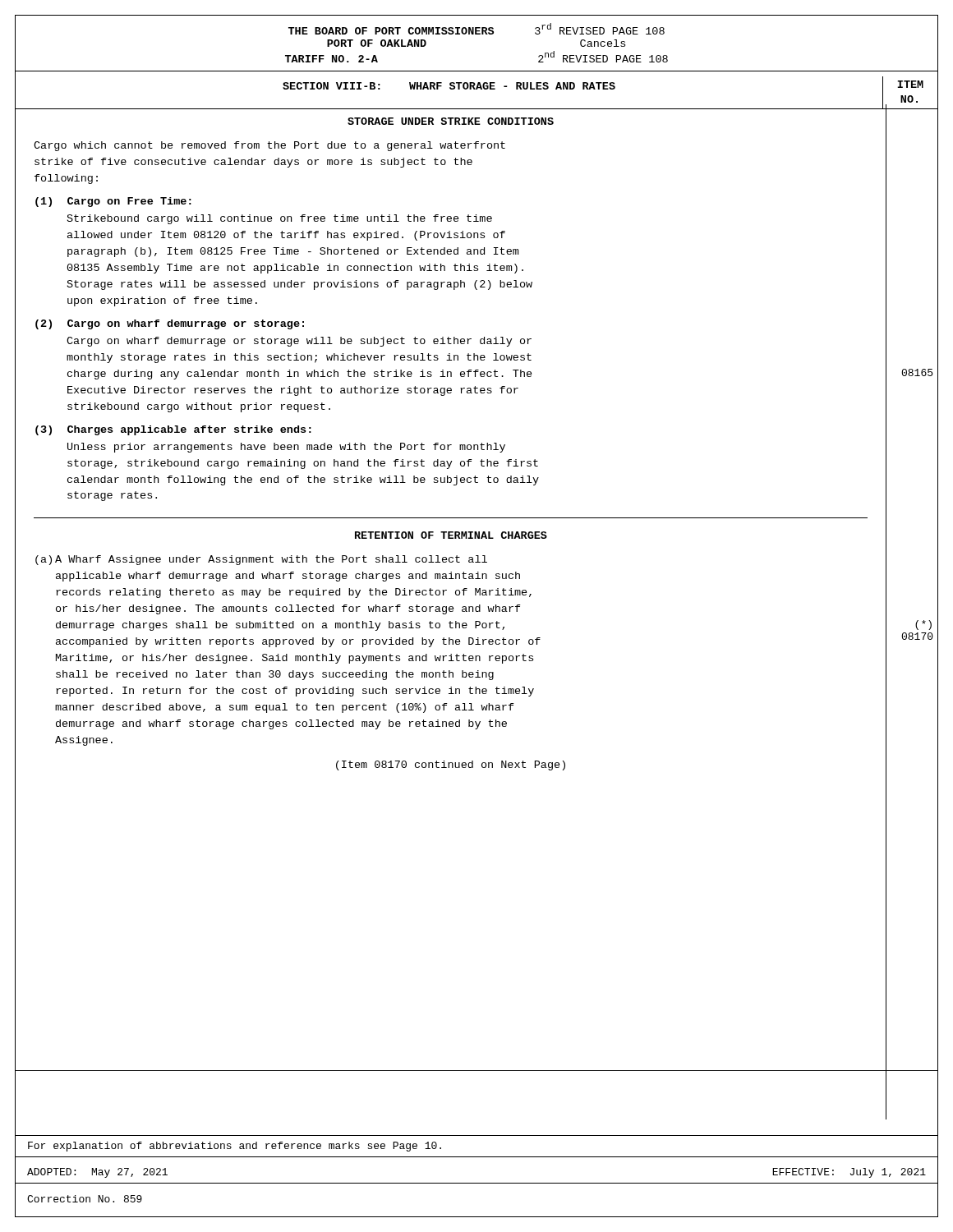Viewport: 953px width, 1232px height.
Task: Click on the text block starting "For explanation of abbreviations"
Action: coord(235,1146)
